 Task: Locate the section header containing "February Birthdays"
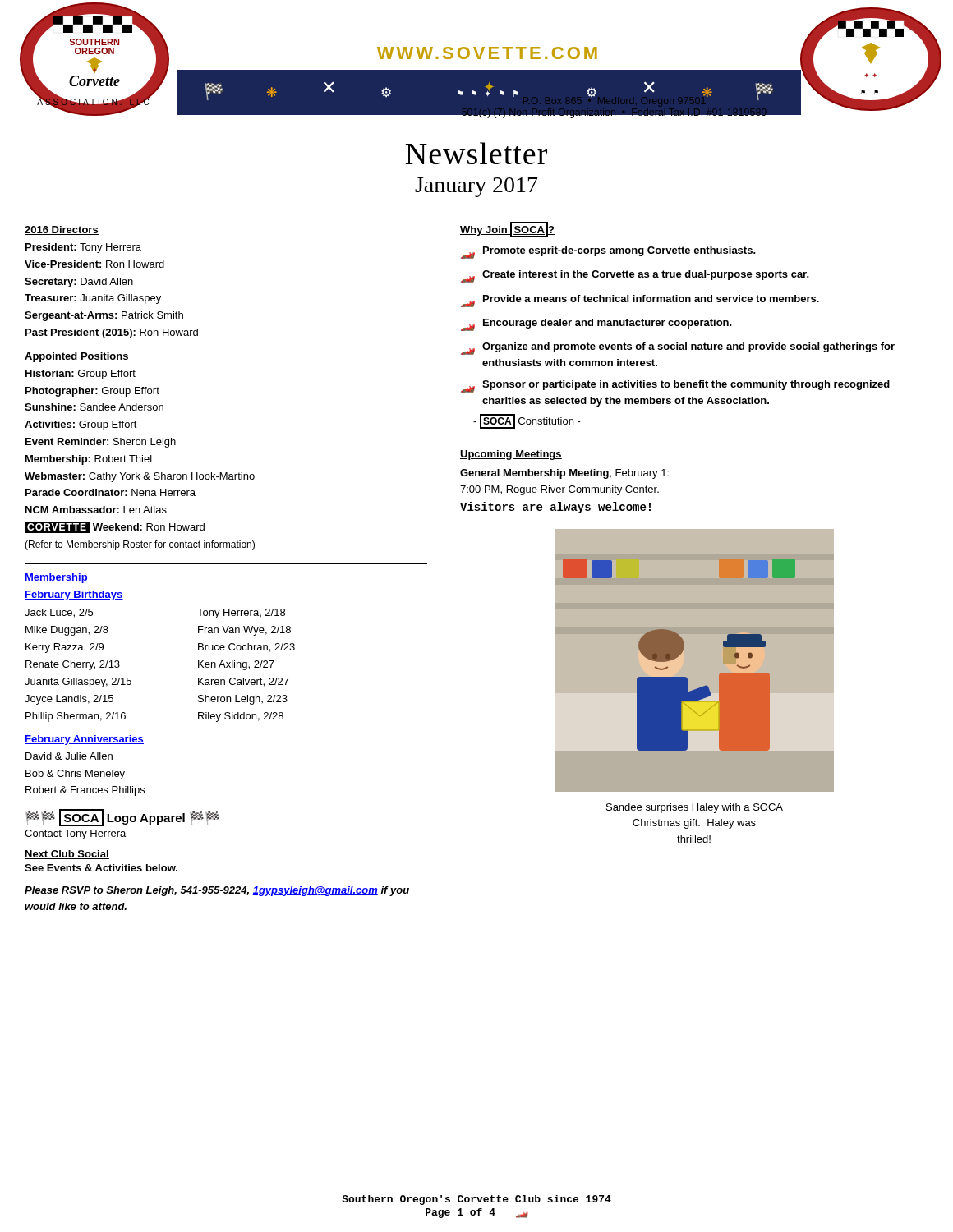click(74, 594)
